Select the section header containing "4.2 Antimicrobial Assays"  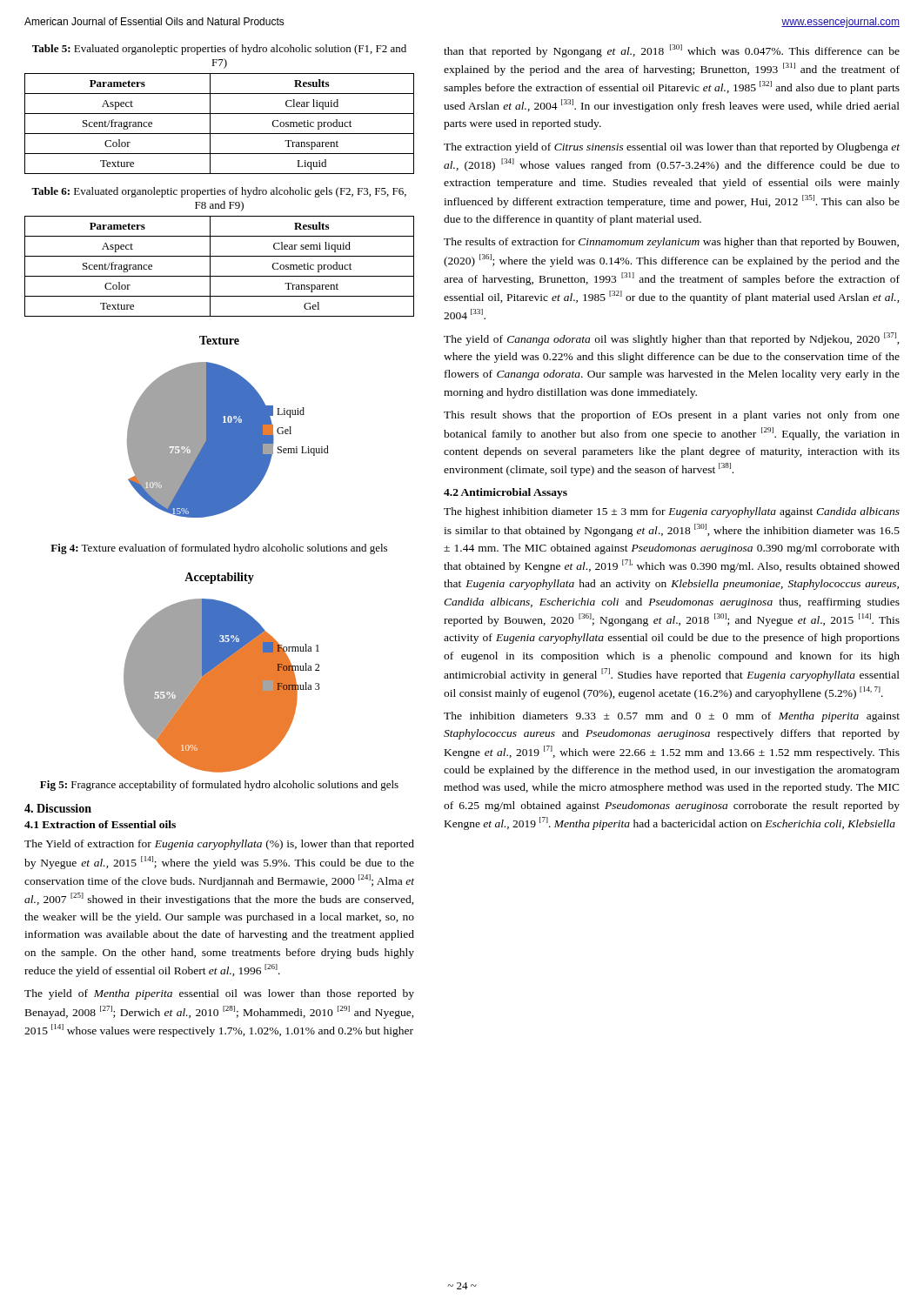tap(505, 492)
